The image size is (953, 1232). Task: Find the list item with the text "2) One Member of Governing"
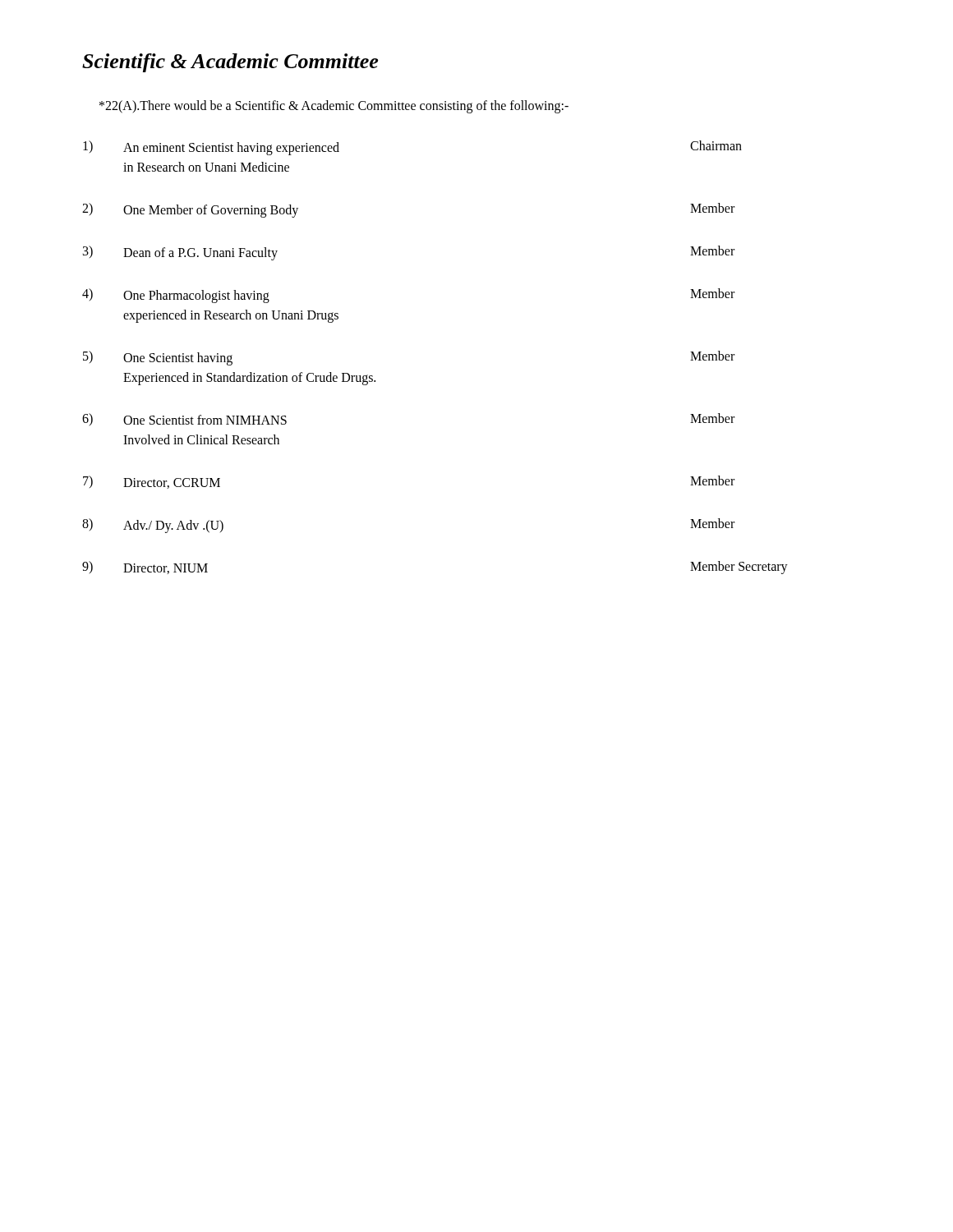tap(217, 211)
